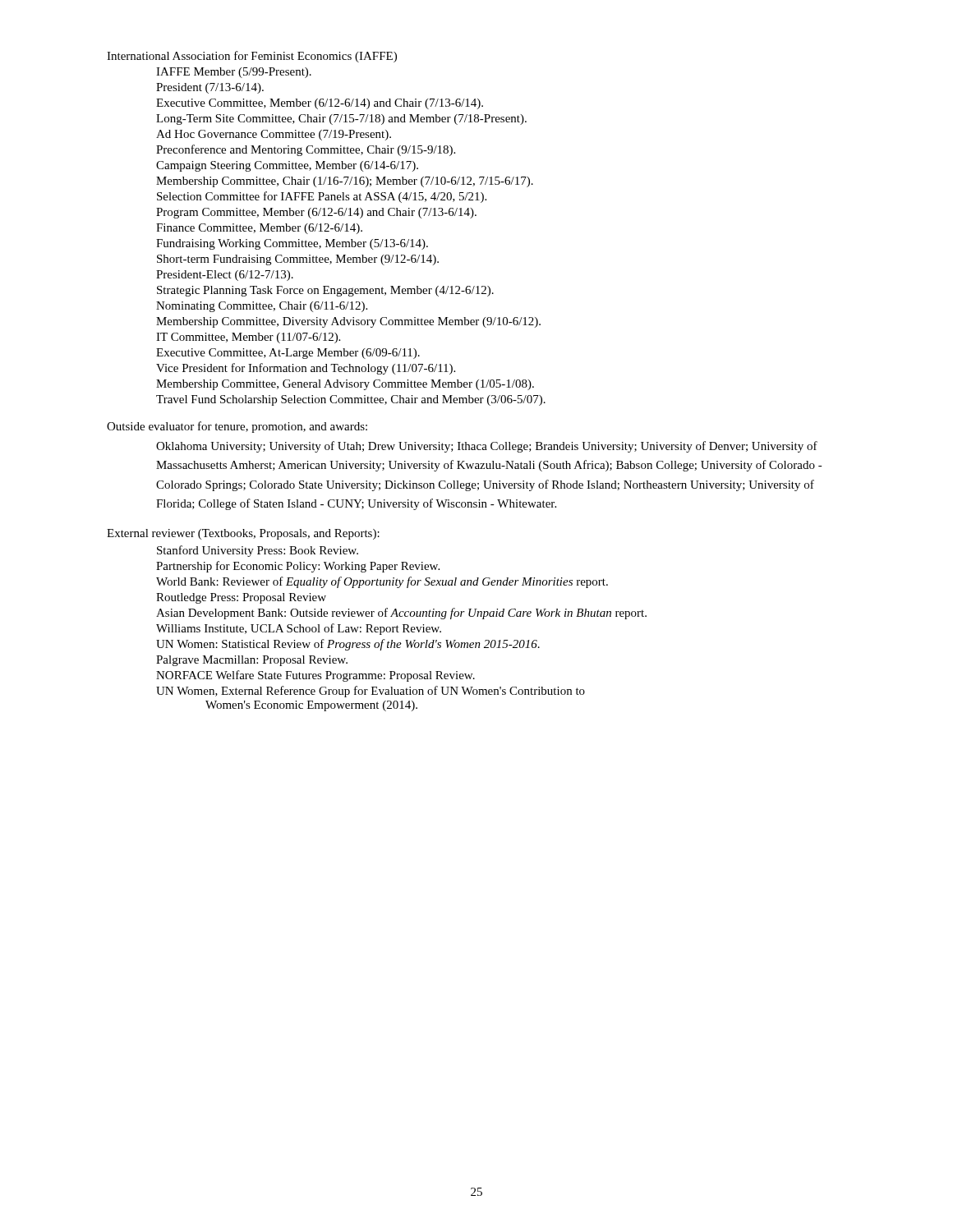Click on the list item that reads "Preconference and Mentoring"

306,150
